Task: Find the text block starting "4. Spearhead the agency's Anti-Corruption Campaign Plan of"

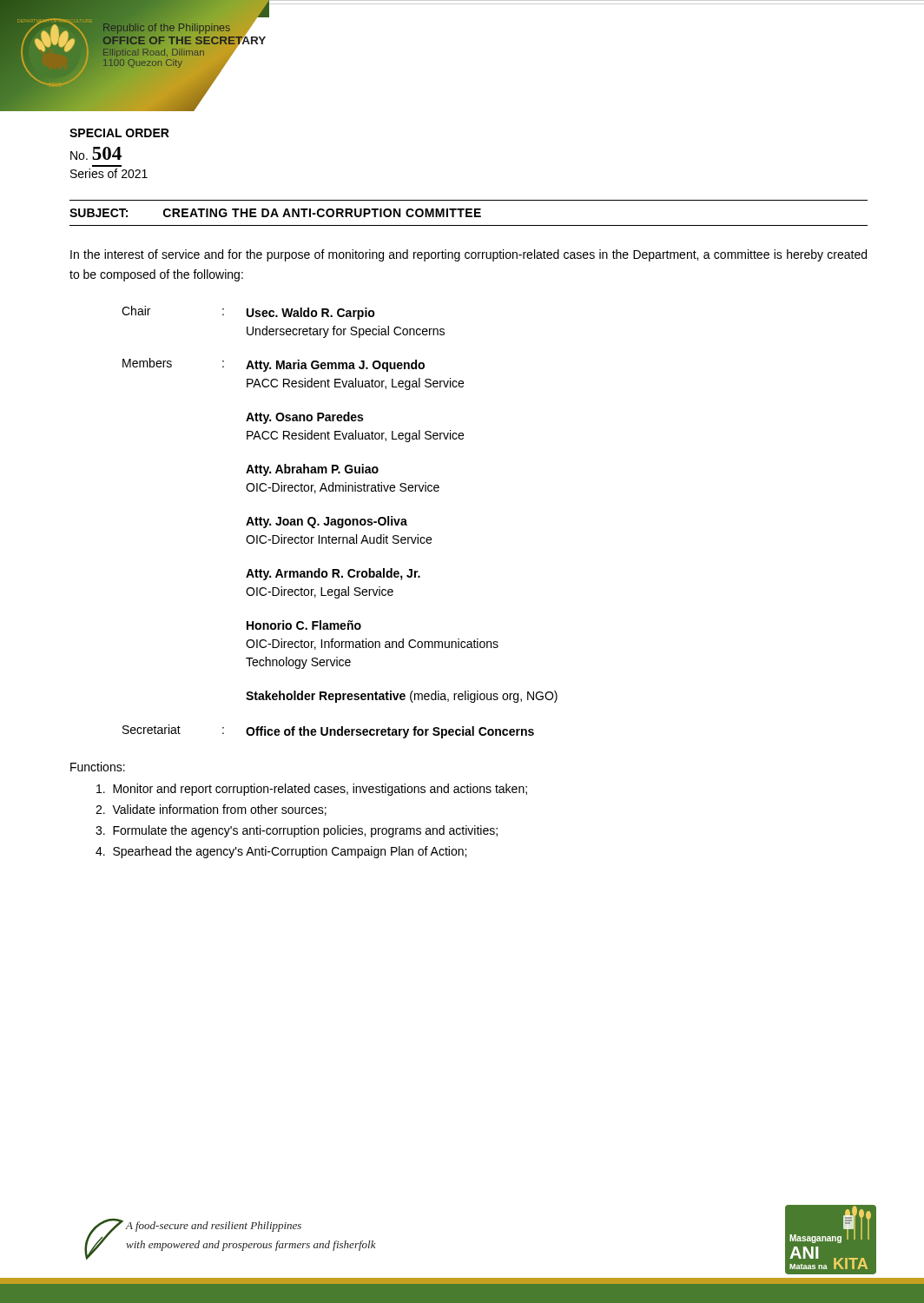Action: click(282, 851)
